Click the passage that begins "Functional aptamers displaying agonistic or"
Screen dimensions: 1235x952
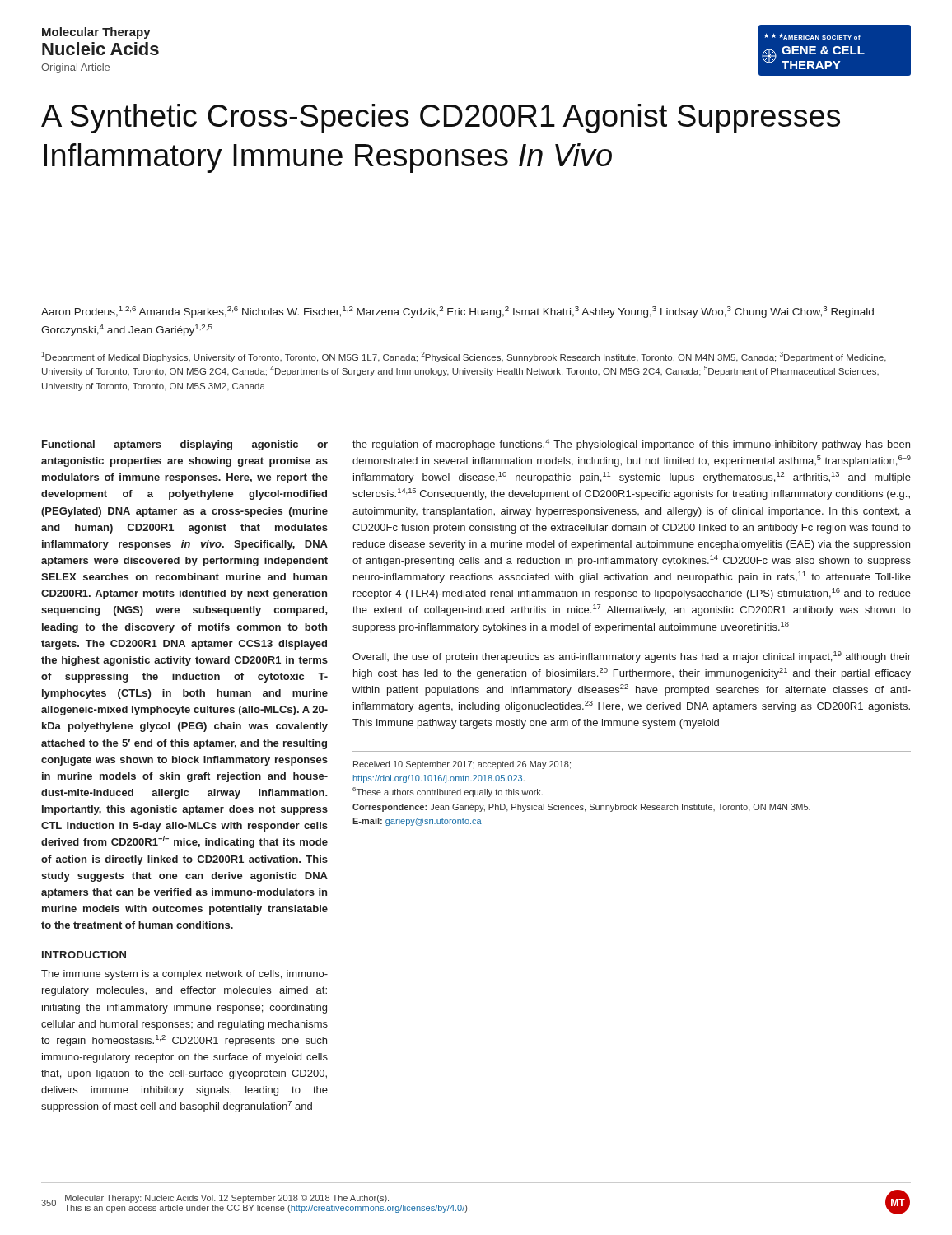184,685
